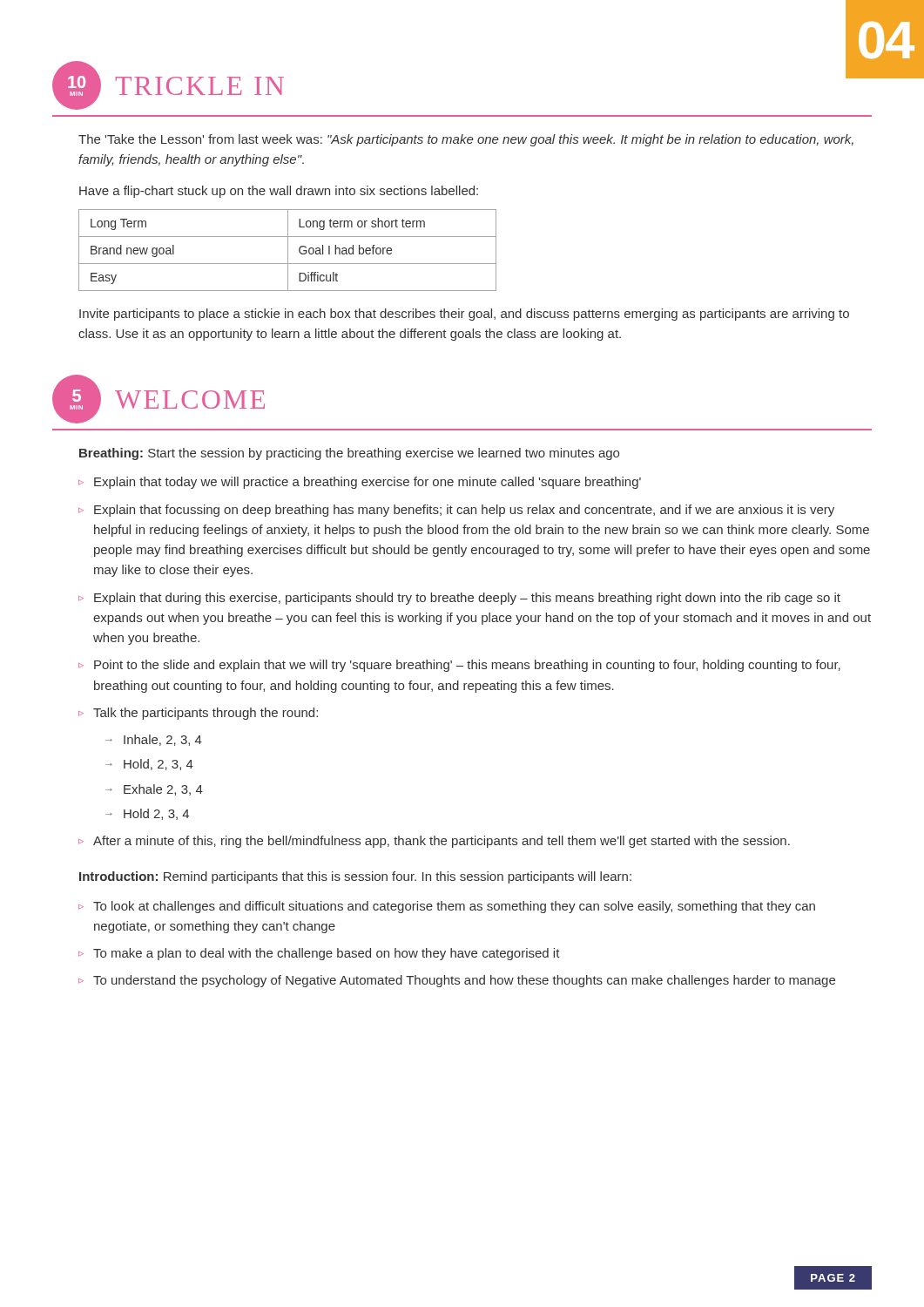Where is the passage that starts "▹ Point to"?
924x1307 pixels.
click(475, 675)
